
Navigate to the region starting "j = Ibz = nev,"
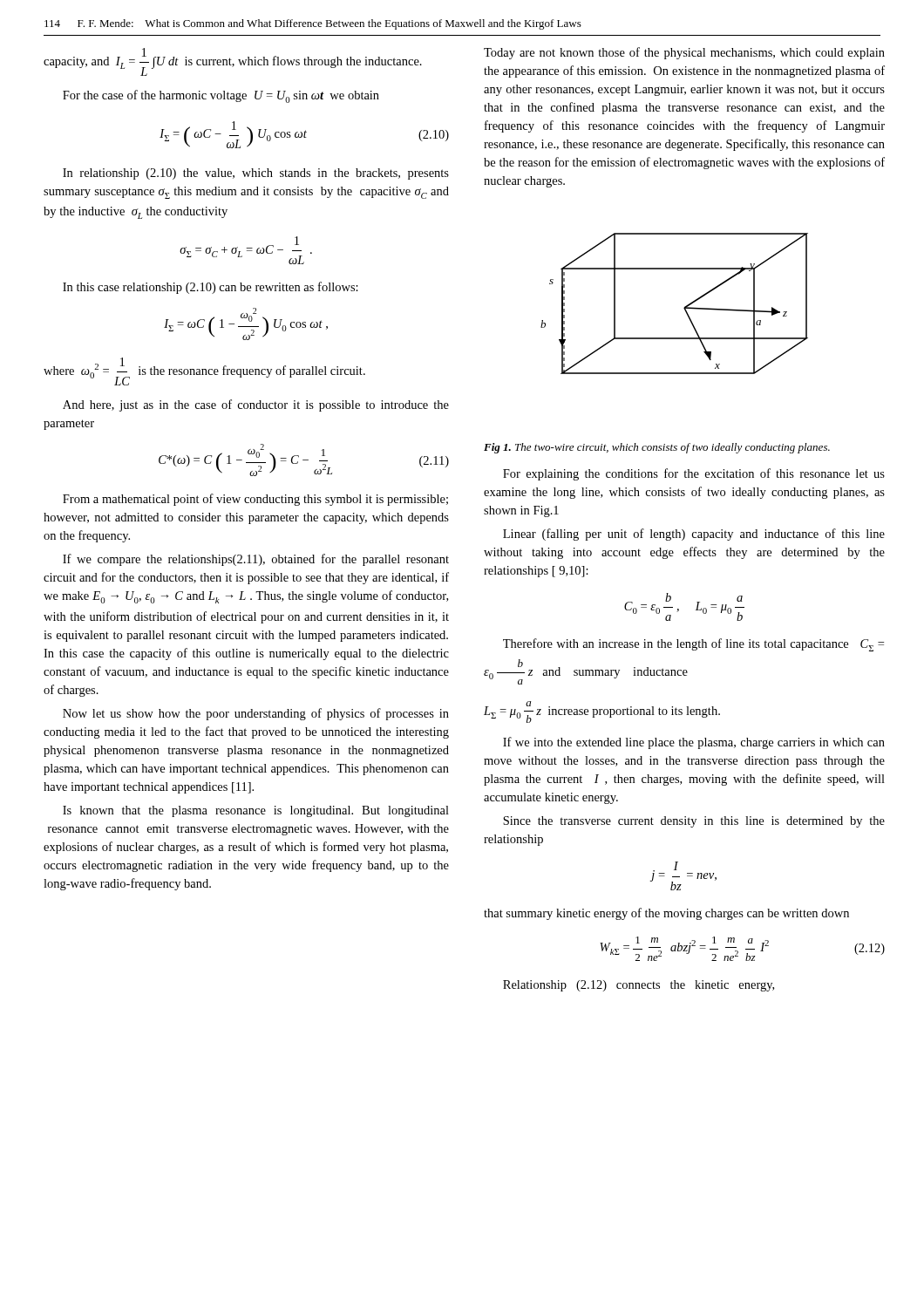point(684,876)
